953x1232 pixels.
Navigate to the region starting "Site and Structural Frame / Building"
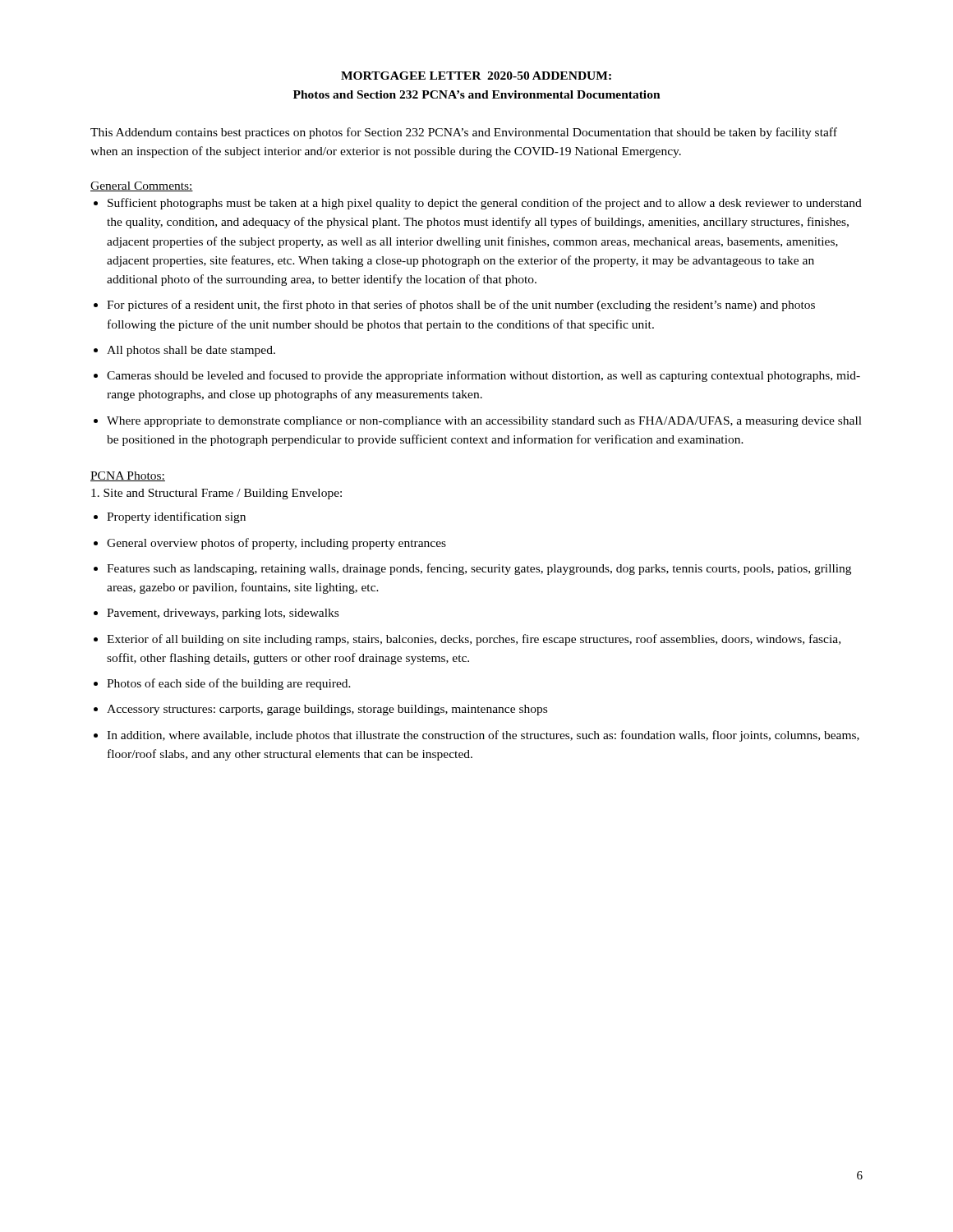(x=217, y=492)
